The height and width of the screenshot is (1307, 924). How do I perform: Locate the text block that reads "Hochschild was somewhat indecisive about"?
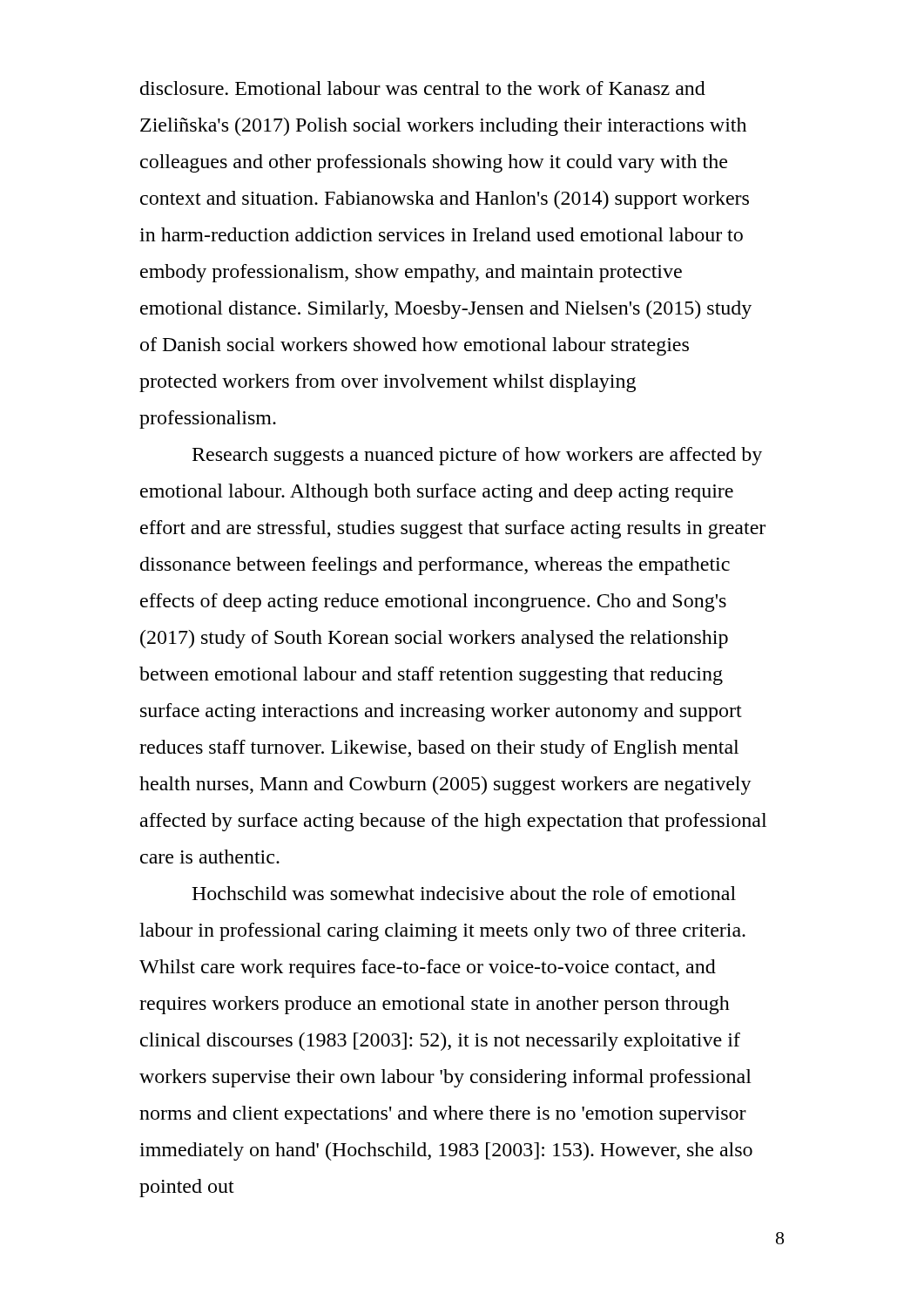453,1039
